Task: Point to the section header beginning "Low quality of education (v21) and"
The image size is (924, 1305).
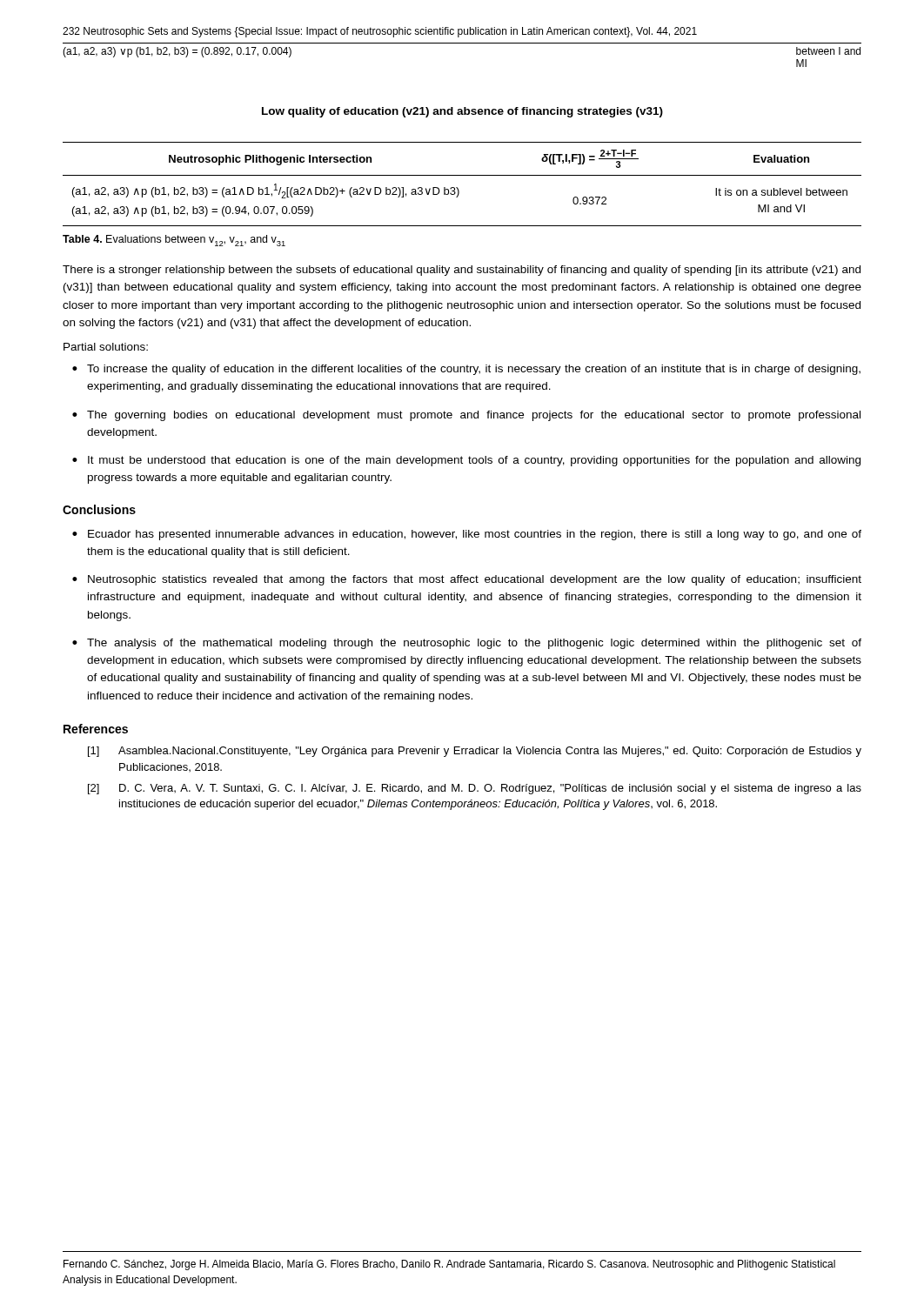Action: pos(462,111)
